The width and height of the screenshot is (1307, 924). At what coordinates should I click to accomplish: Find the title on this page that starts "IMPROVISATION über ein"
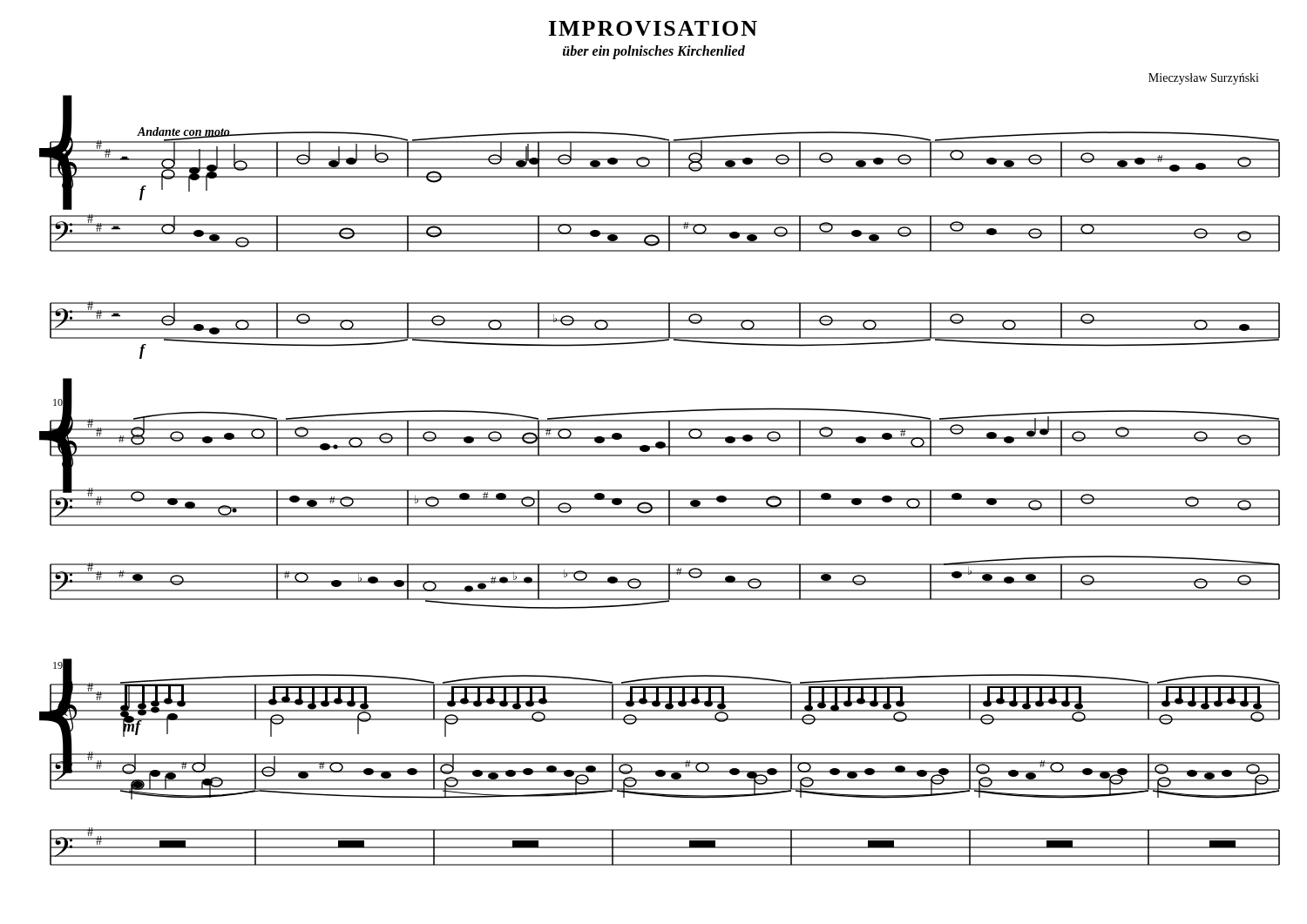tap(654, 37)
